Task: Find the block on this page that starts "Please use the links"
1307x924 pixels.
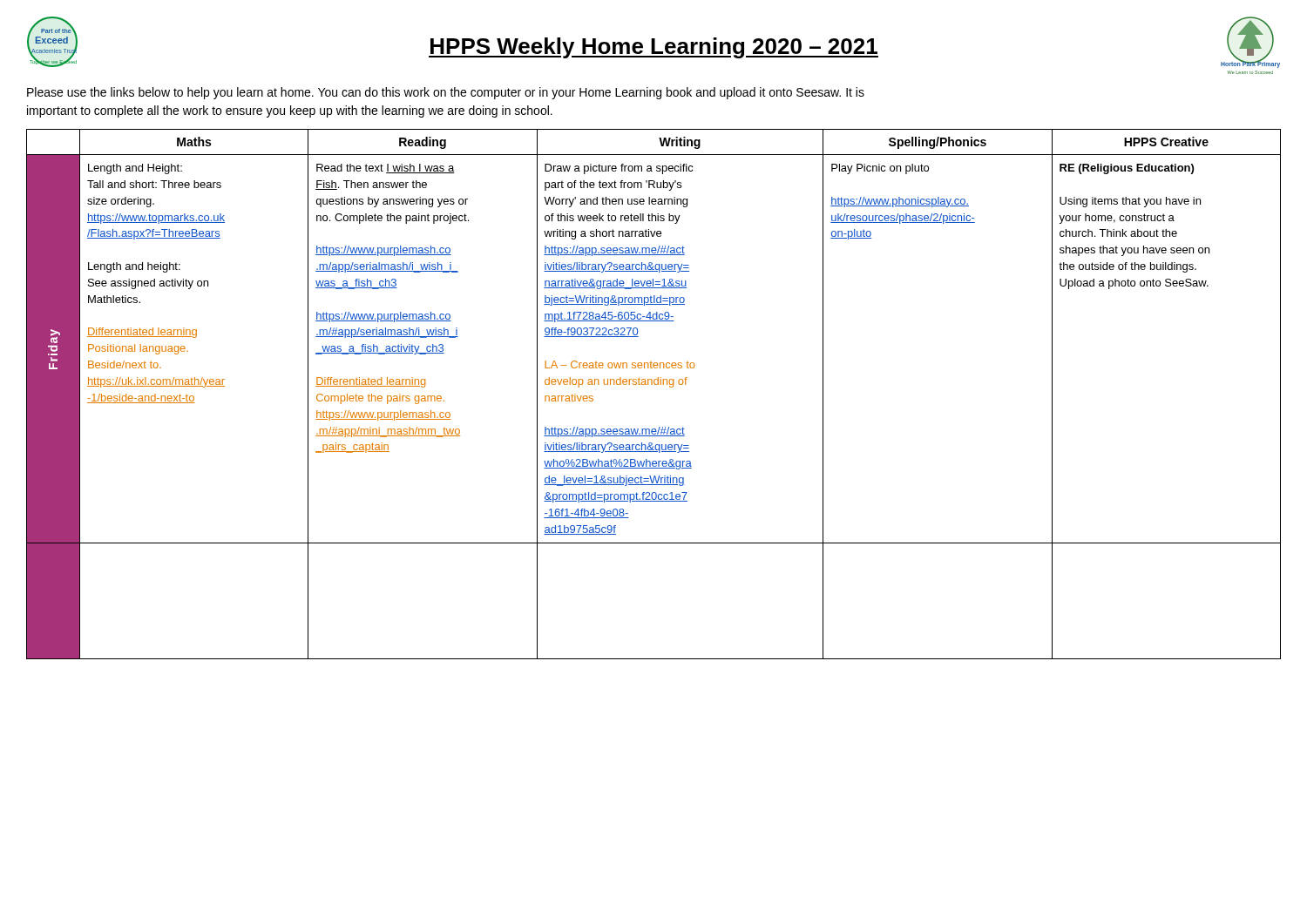Action: pos(445,101)
